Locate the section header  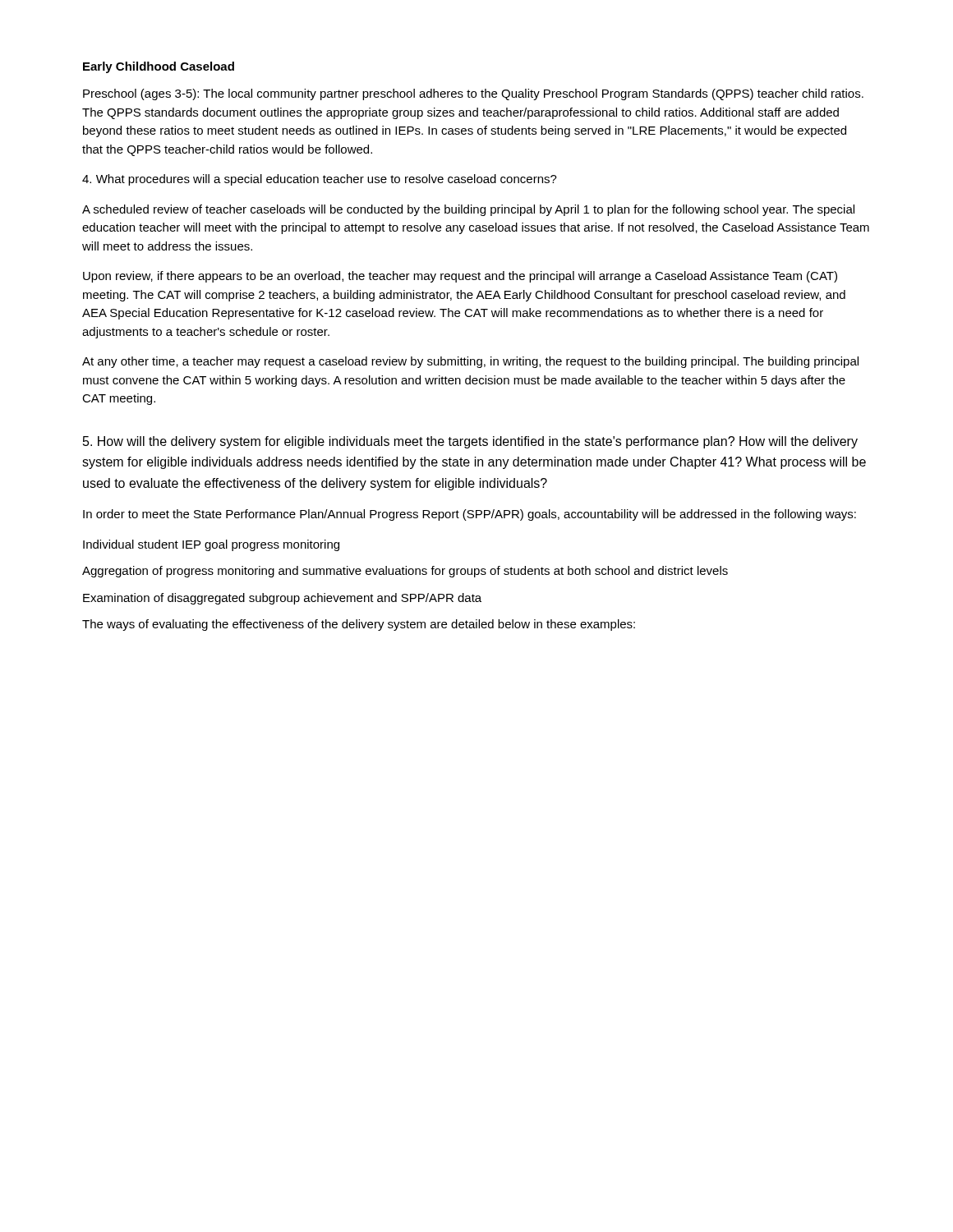click(x=158, y=66)
